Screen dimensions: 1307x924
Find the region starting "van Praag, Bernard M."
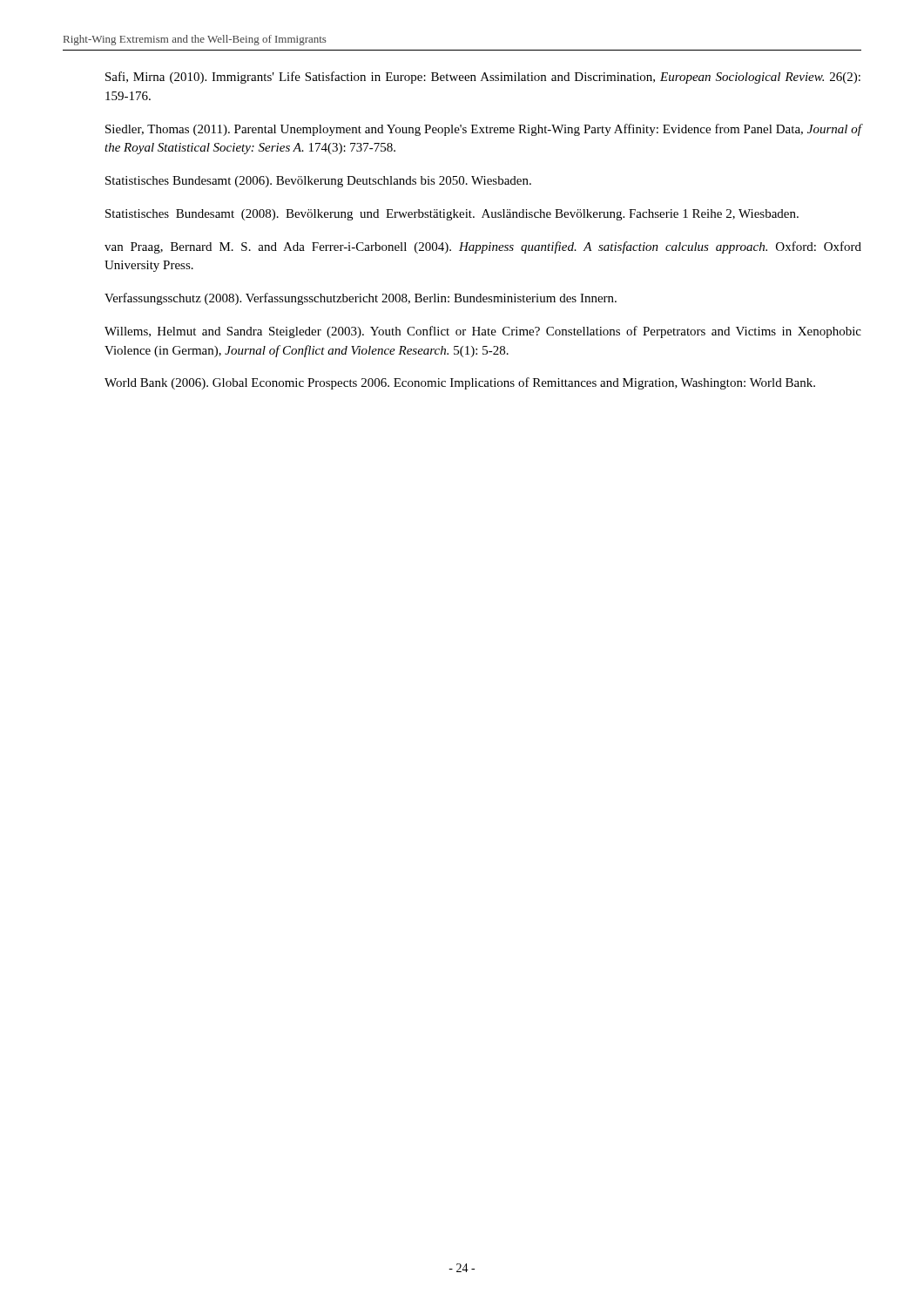tap(462, 256)
